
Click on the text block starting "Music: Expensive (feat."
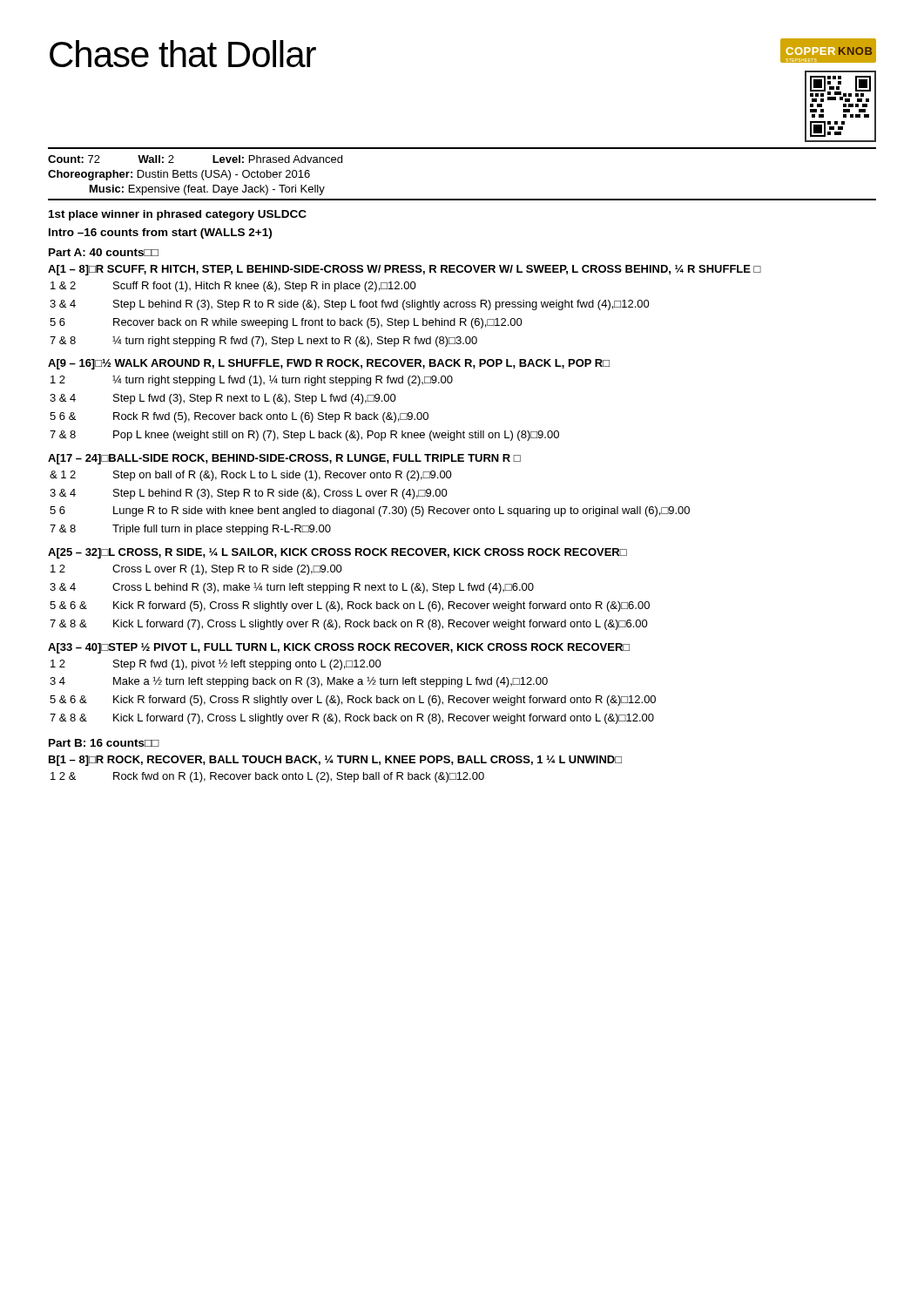186,189
